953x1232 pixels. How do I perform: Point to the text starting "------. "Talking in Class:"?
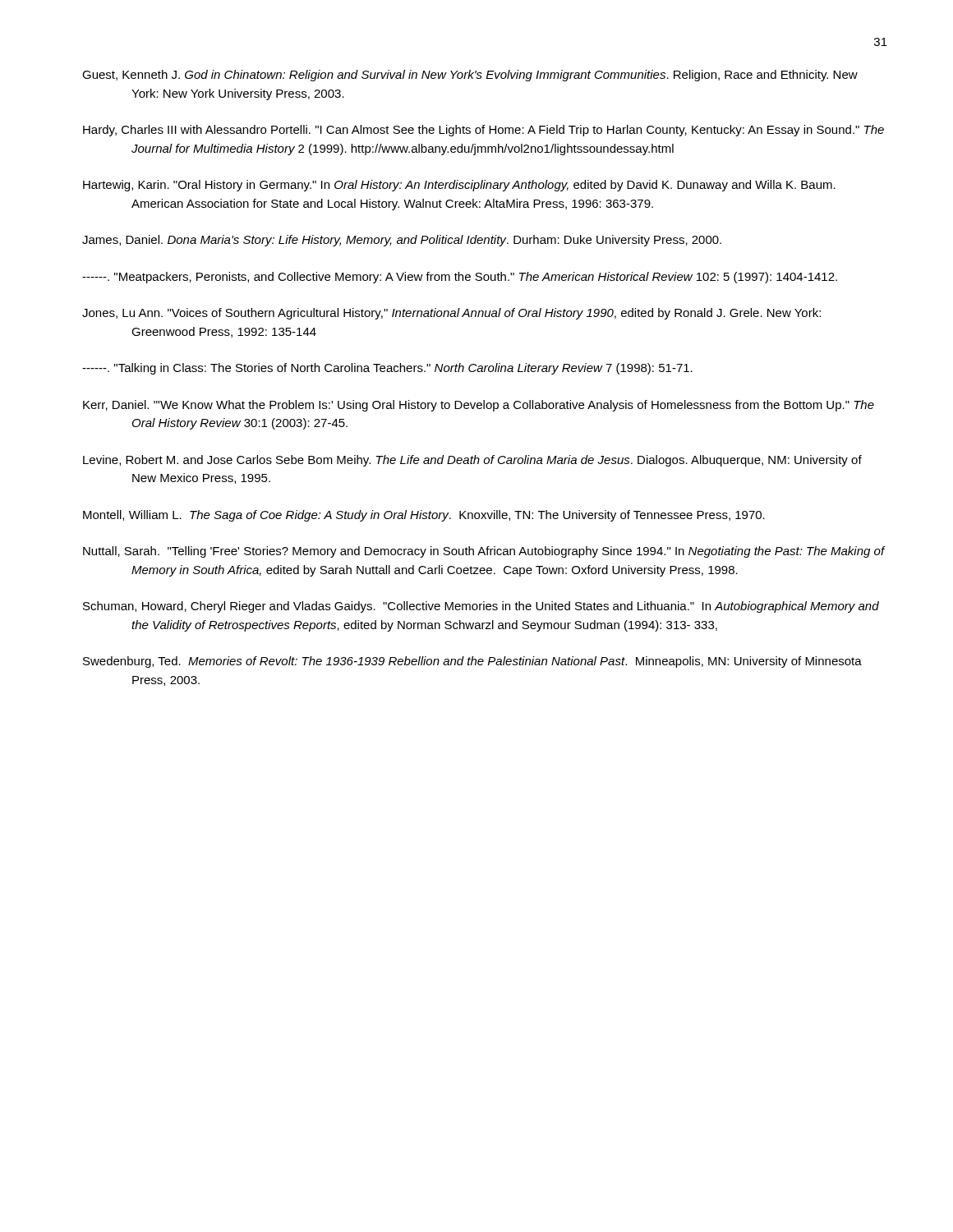point(388,368)
